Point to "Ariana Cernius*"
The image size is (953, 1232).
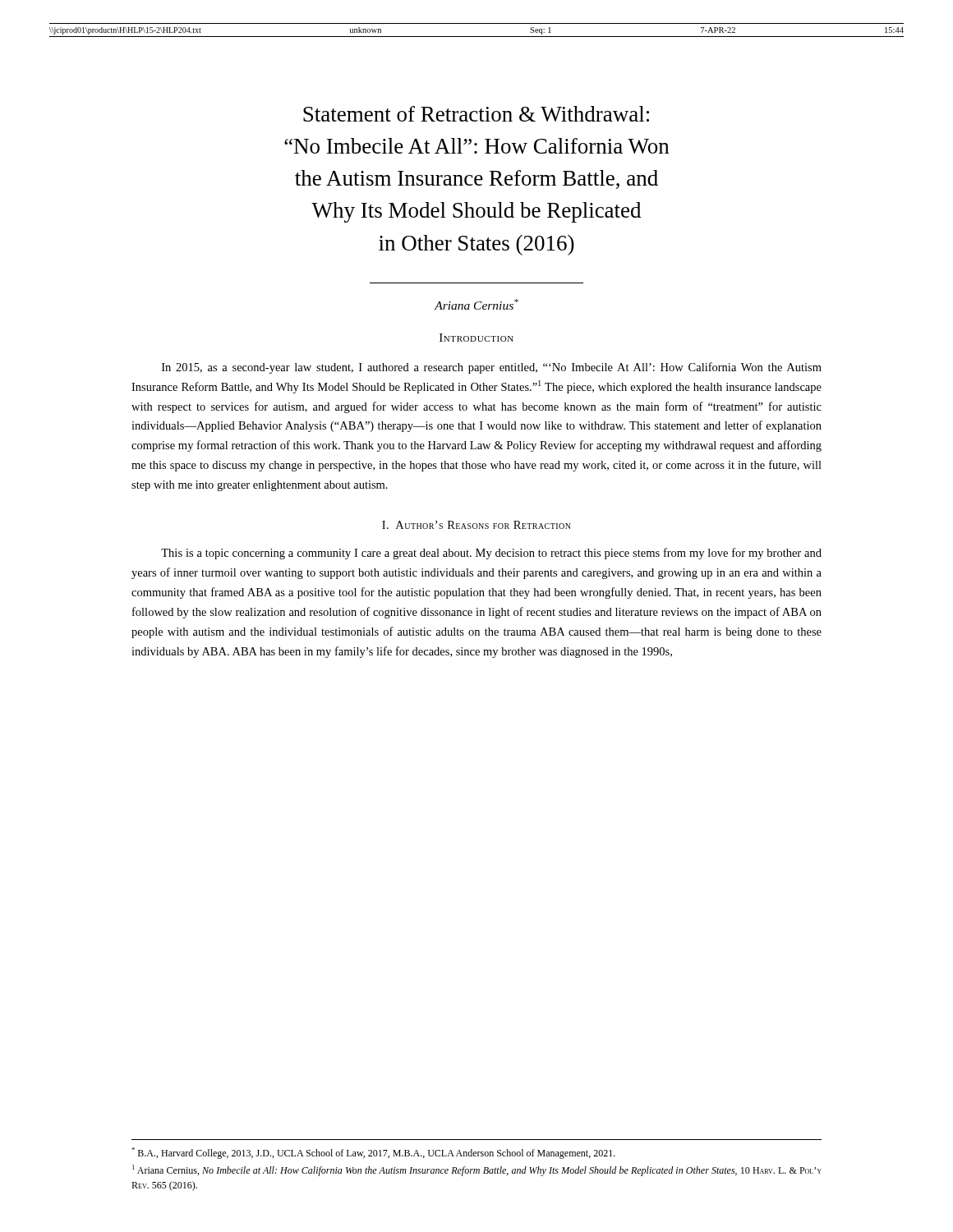click(x=476, y=305)
